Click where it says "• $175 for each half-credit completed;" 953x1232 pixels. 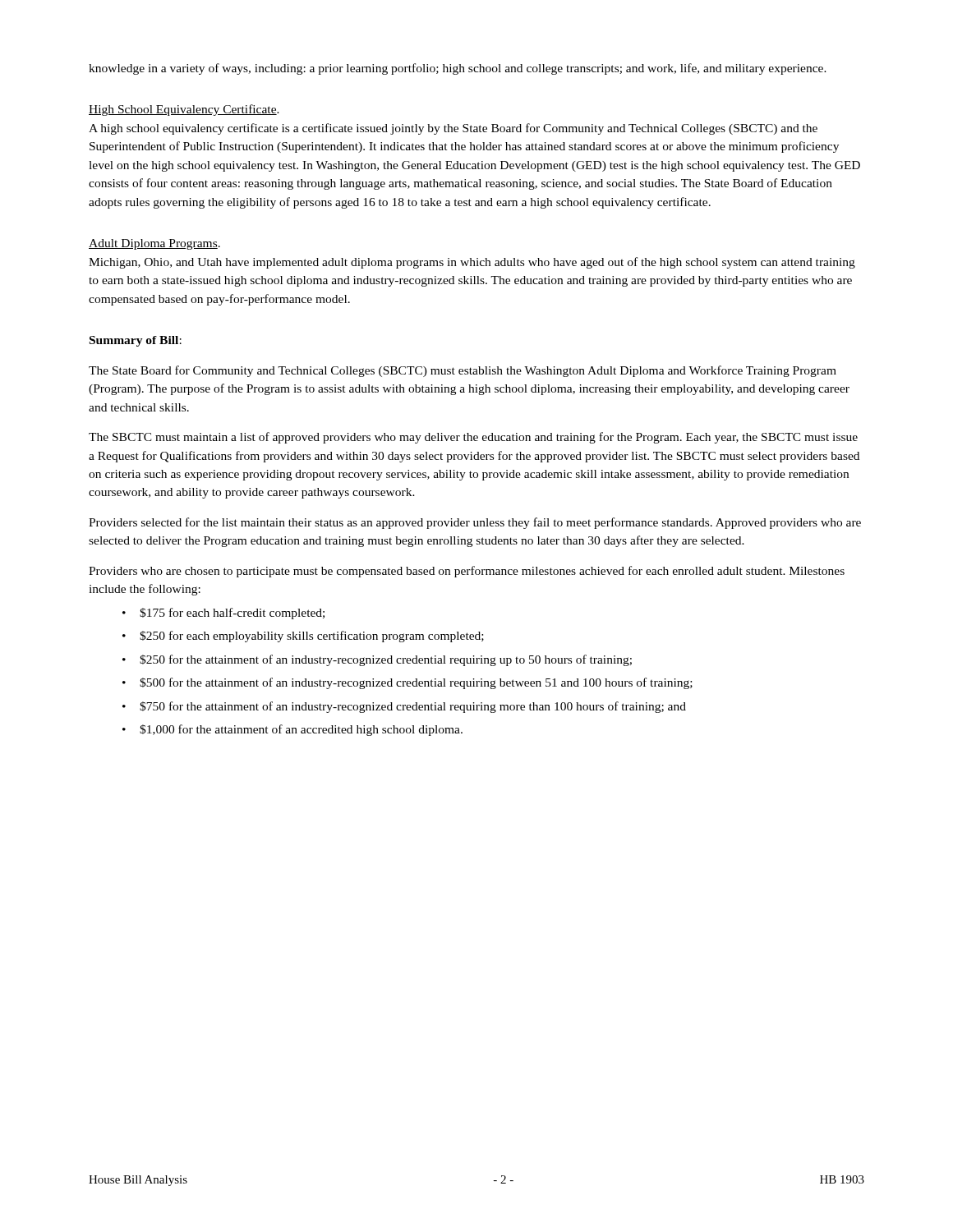[224, 613]
